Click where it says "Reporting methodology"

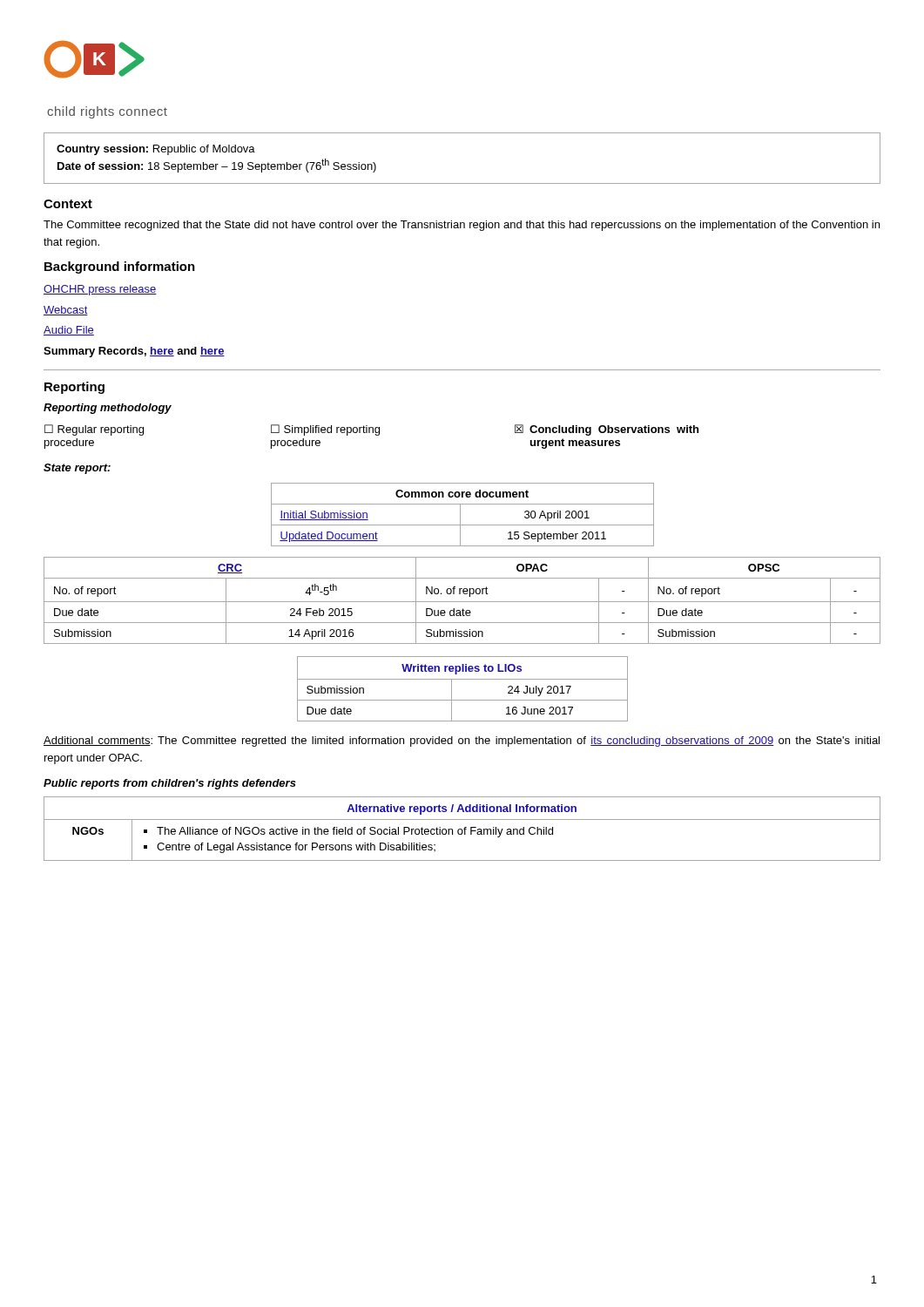pyautogui.click(x=107, y=407)
